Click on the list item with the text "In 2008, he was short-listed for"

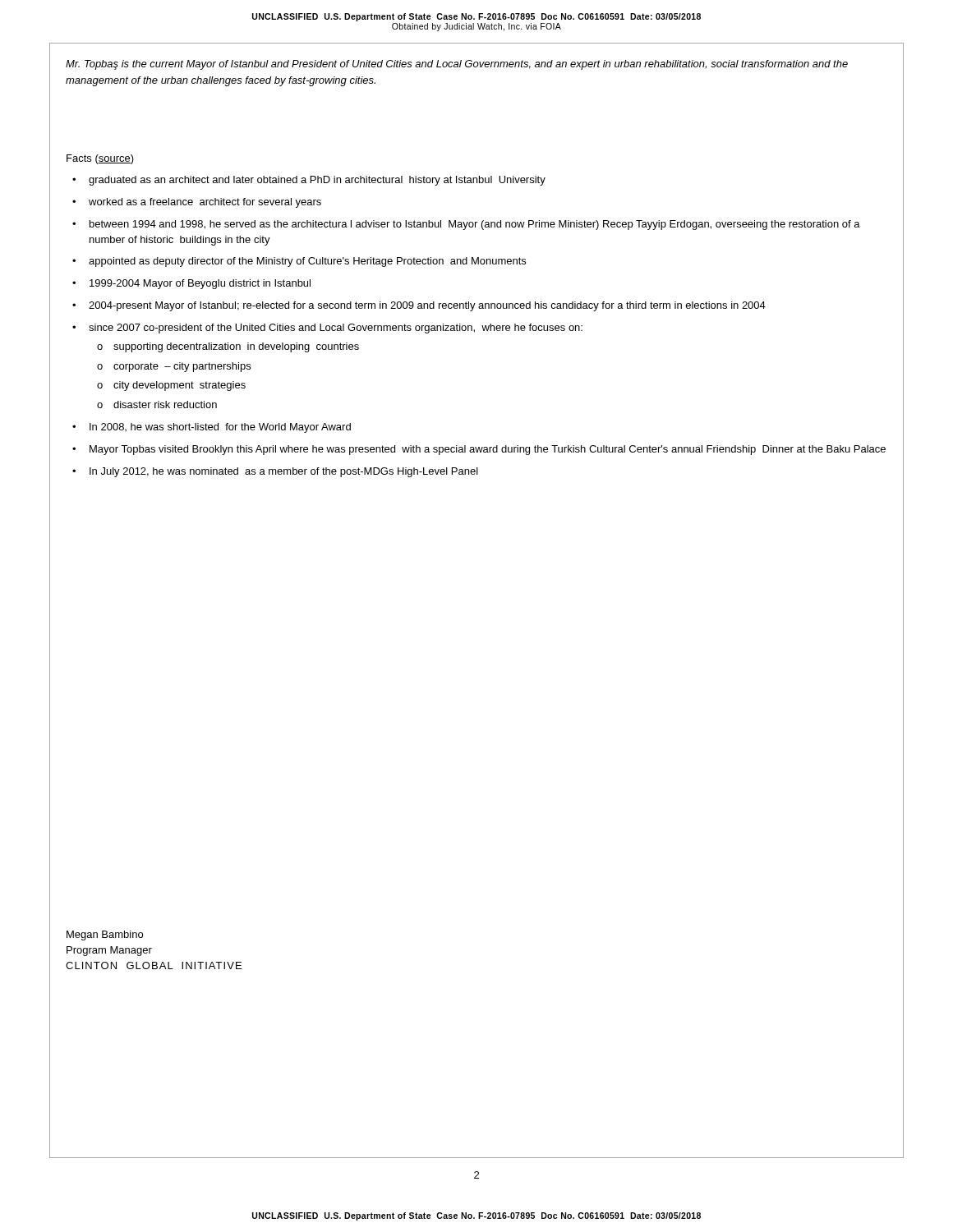[220, 427]
